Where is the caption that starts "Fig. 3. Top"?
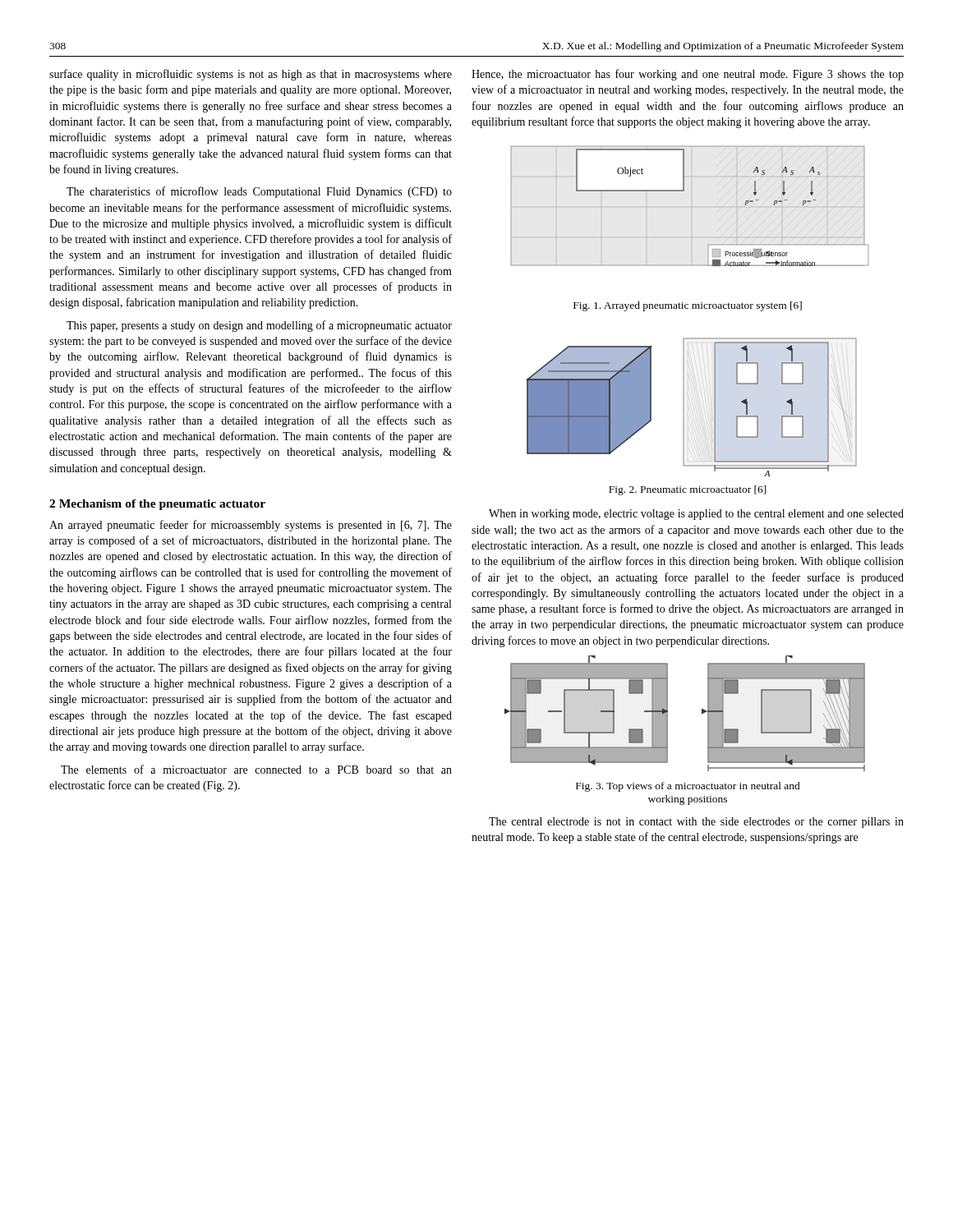The height and width of the screenshot is (1232, 953). (688, 792)
